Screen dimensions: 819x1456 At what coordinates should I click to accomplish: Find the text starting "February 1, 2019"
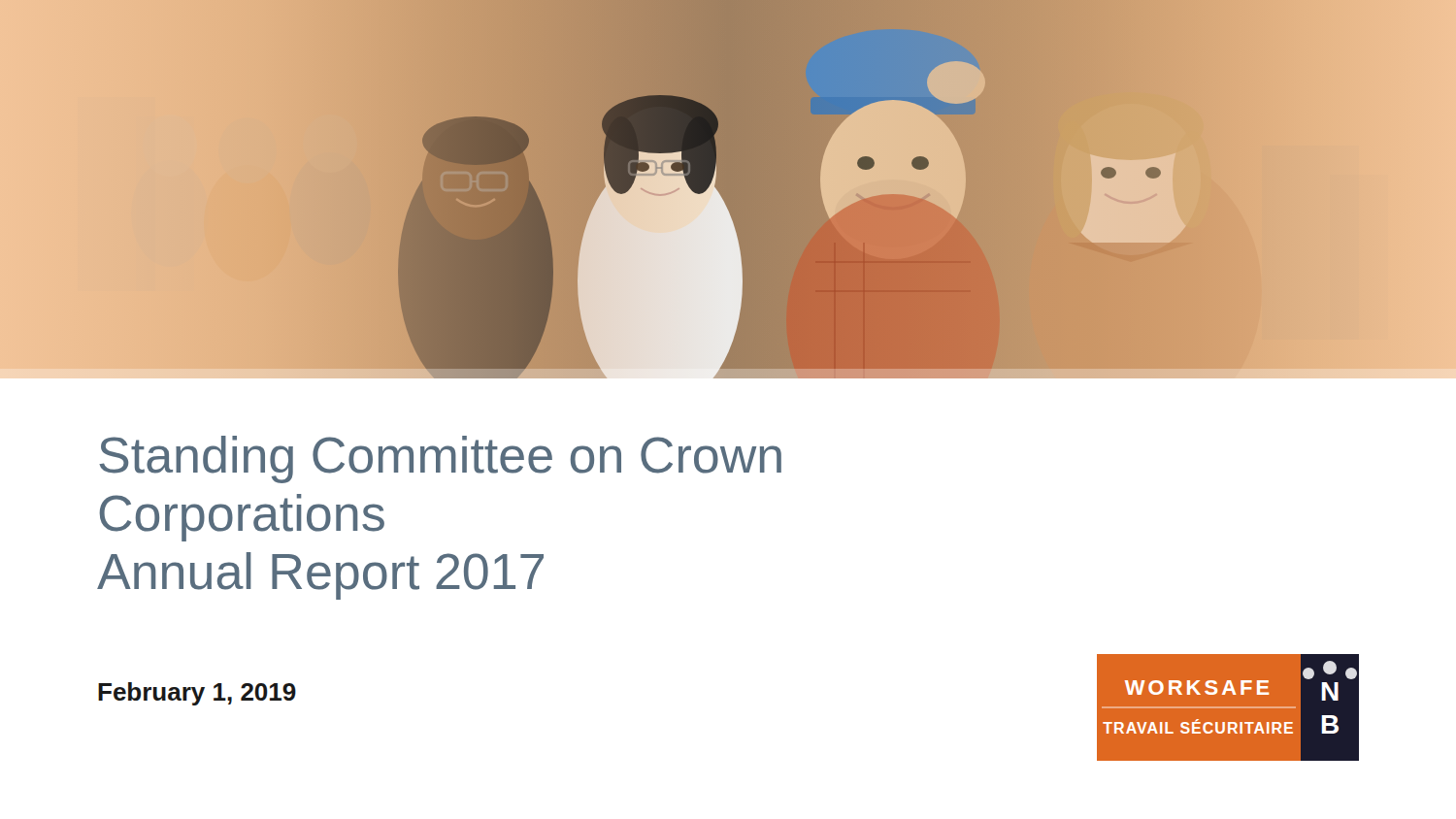pos(197,692)
